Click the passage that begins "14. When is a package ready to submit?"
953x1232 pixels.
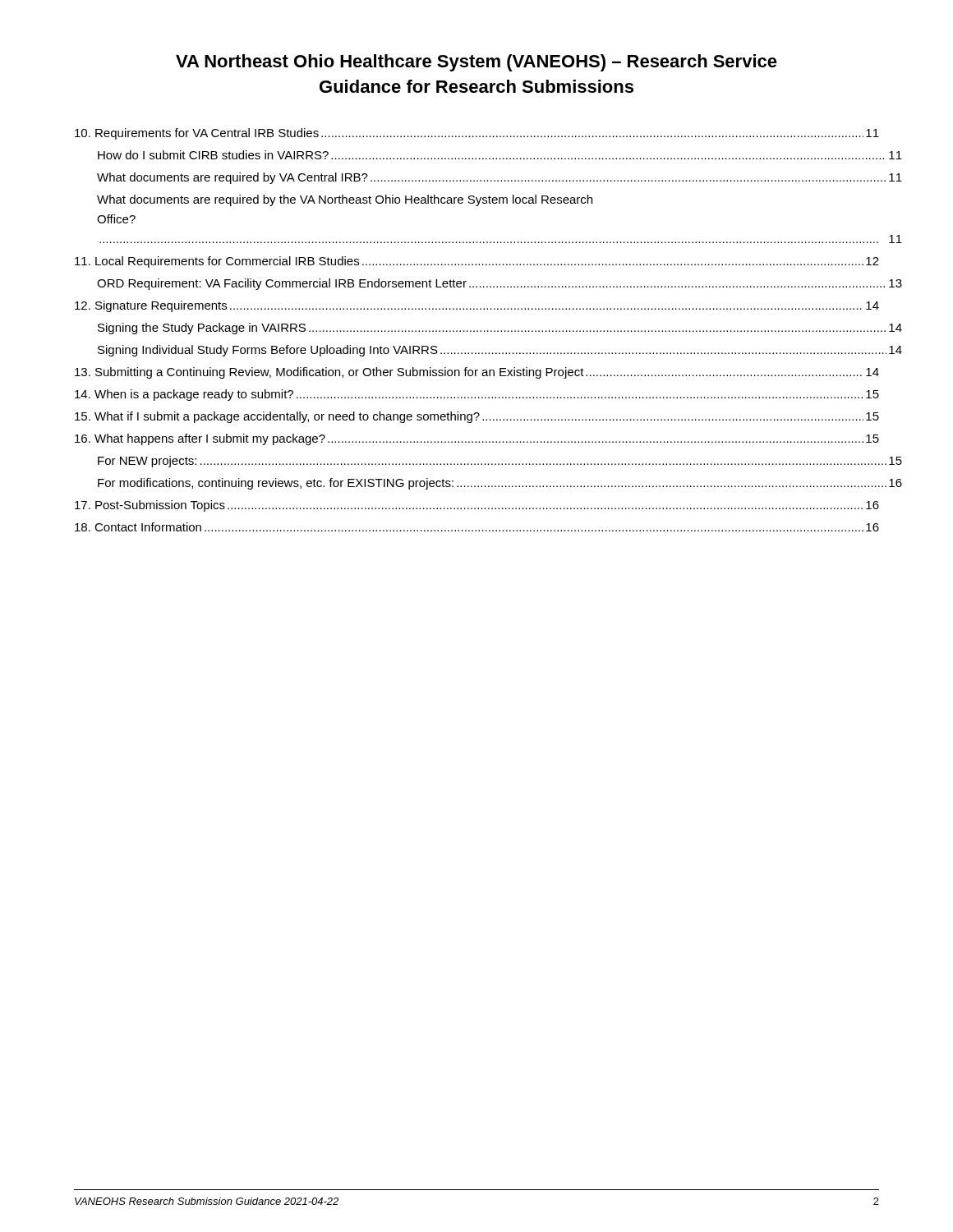click(476, 394)
